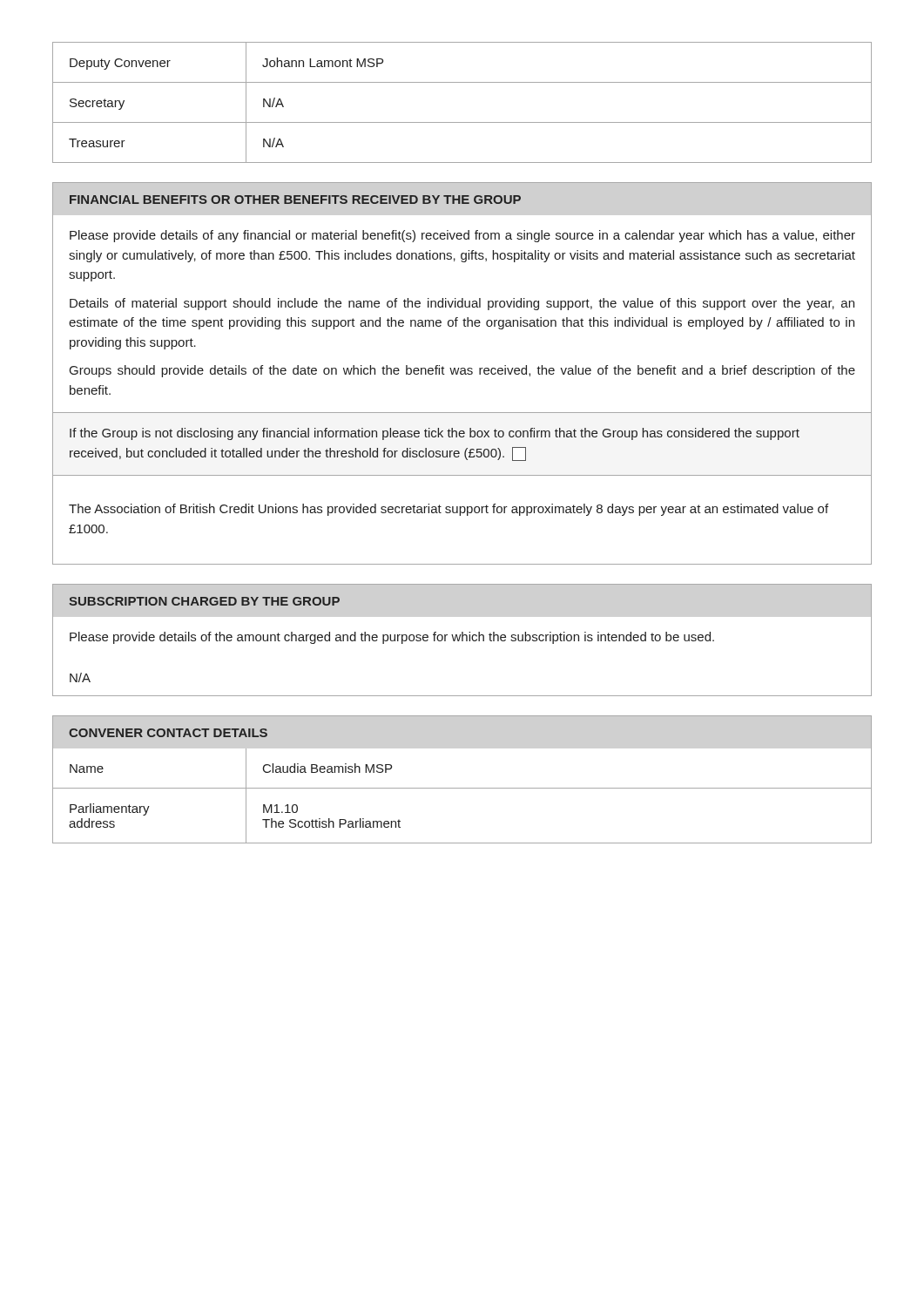Locate the table with the text "M1.10 The Scottish"
The height and width of the screenshot is (1307, 924).
coord(462,796)
